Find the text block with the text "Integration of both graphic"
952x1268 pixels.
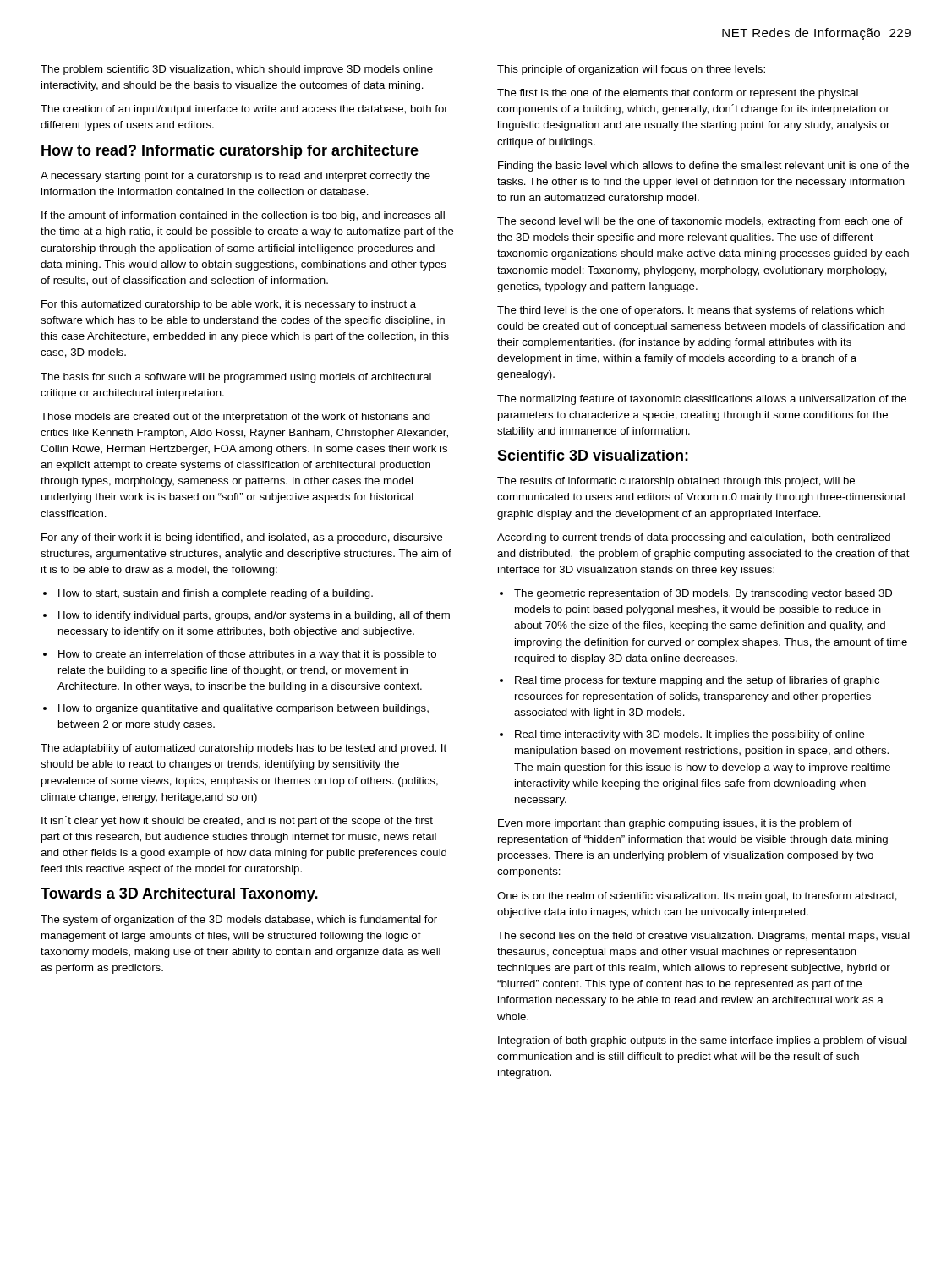coord(704,1056)
